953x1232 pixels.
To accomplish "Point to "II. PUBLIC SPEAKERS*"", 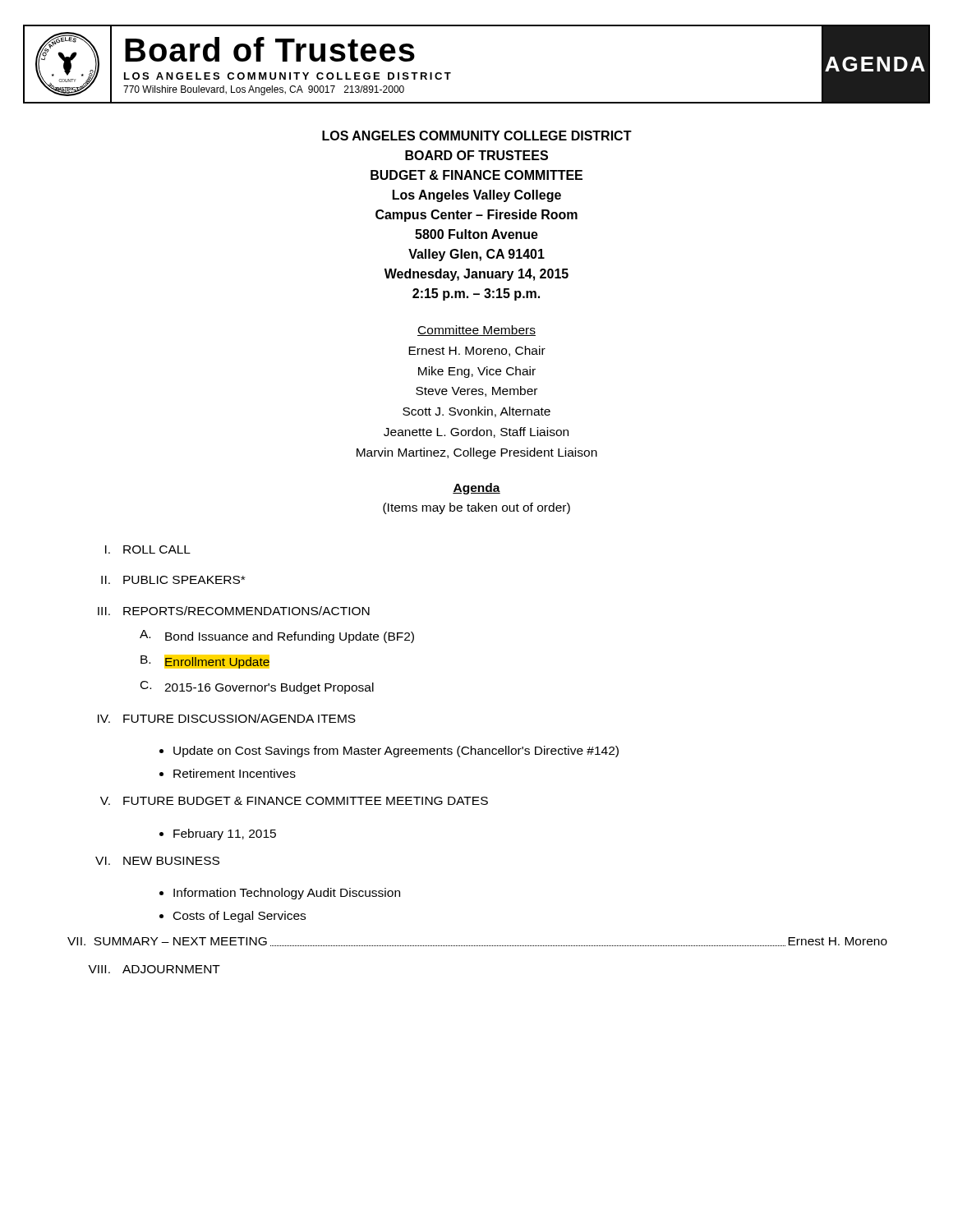I will (x=173, y=580).
